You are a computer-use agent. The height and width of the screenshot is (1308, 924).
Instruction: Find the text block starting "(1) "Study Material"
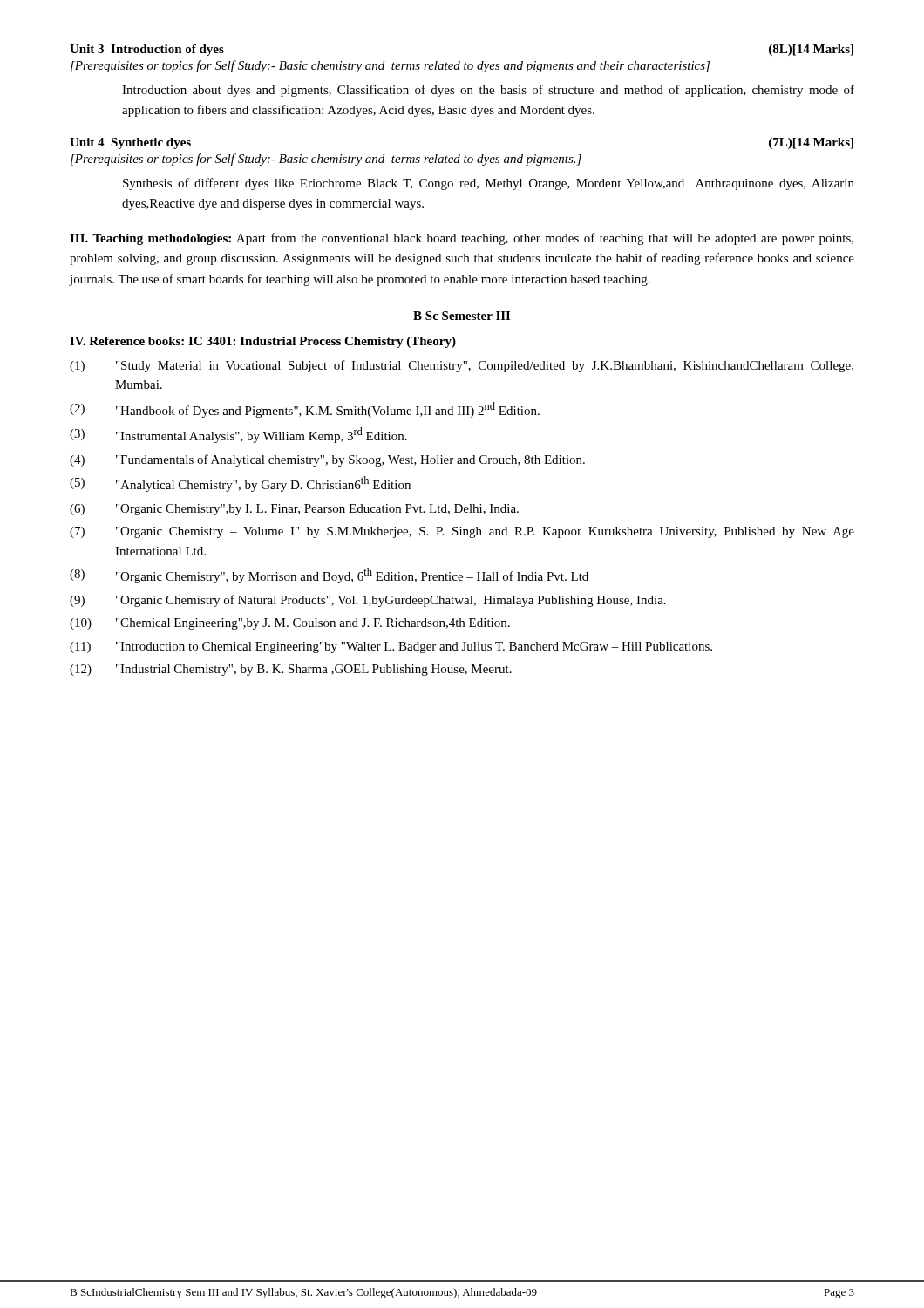click(x=462, y=375)
